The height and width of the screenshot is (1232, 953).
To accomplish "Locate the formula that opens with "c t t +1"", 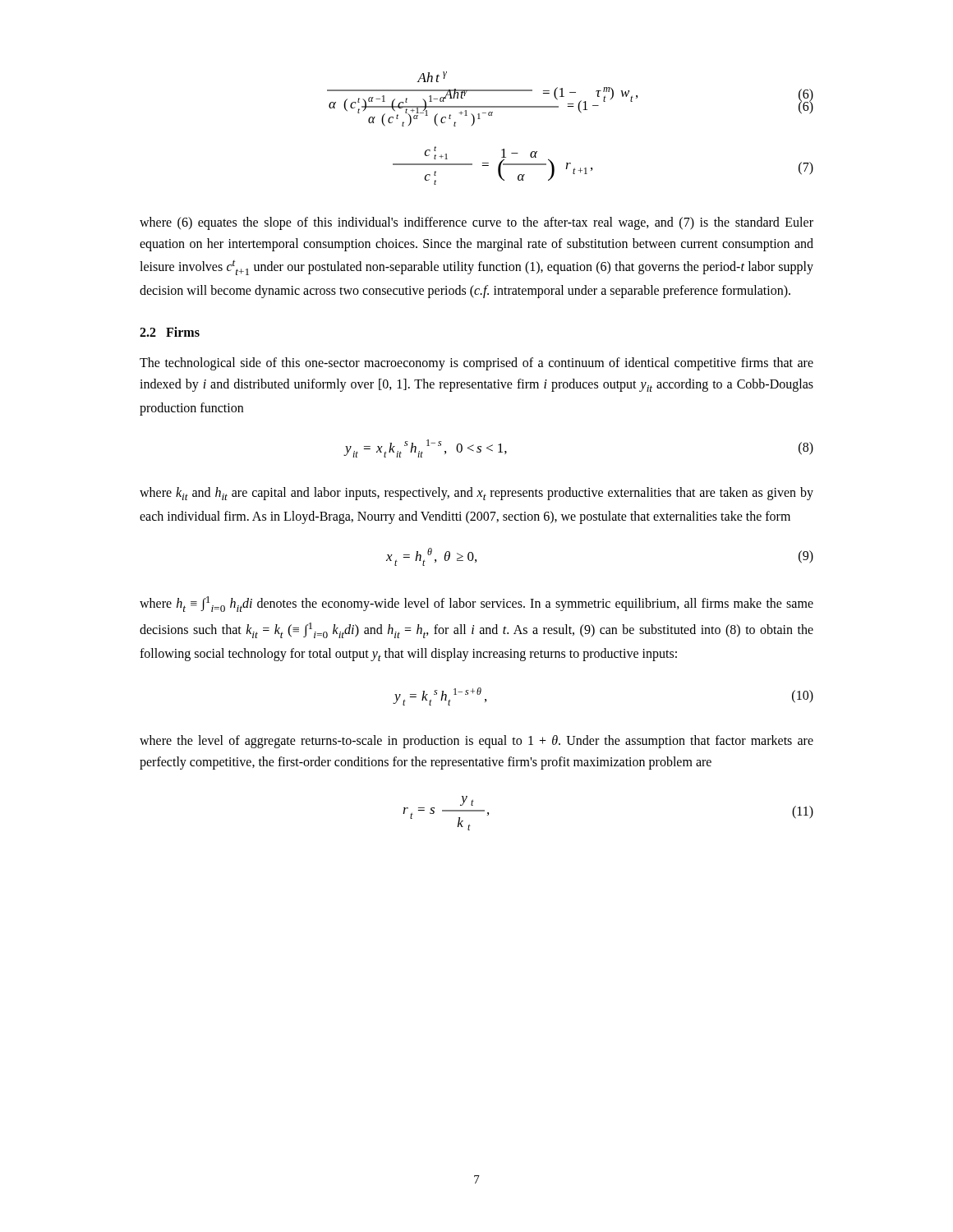I will (x=476, y=168).
